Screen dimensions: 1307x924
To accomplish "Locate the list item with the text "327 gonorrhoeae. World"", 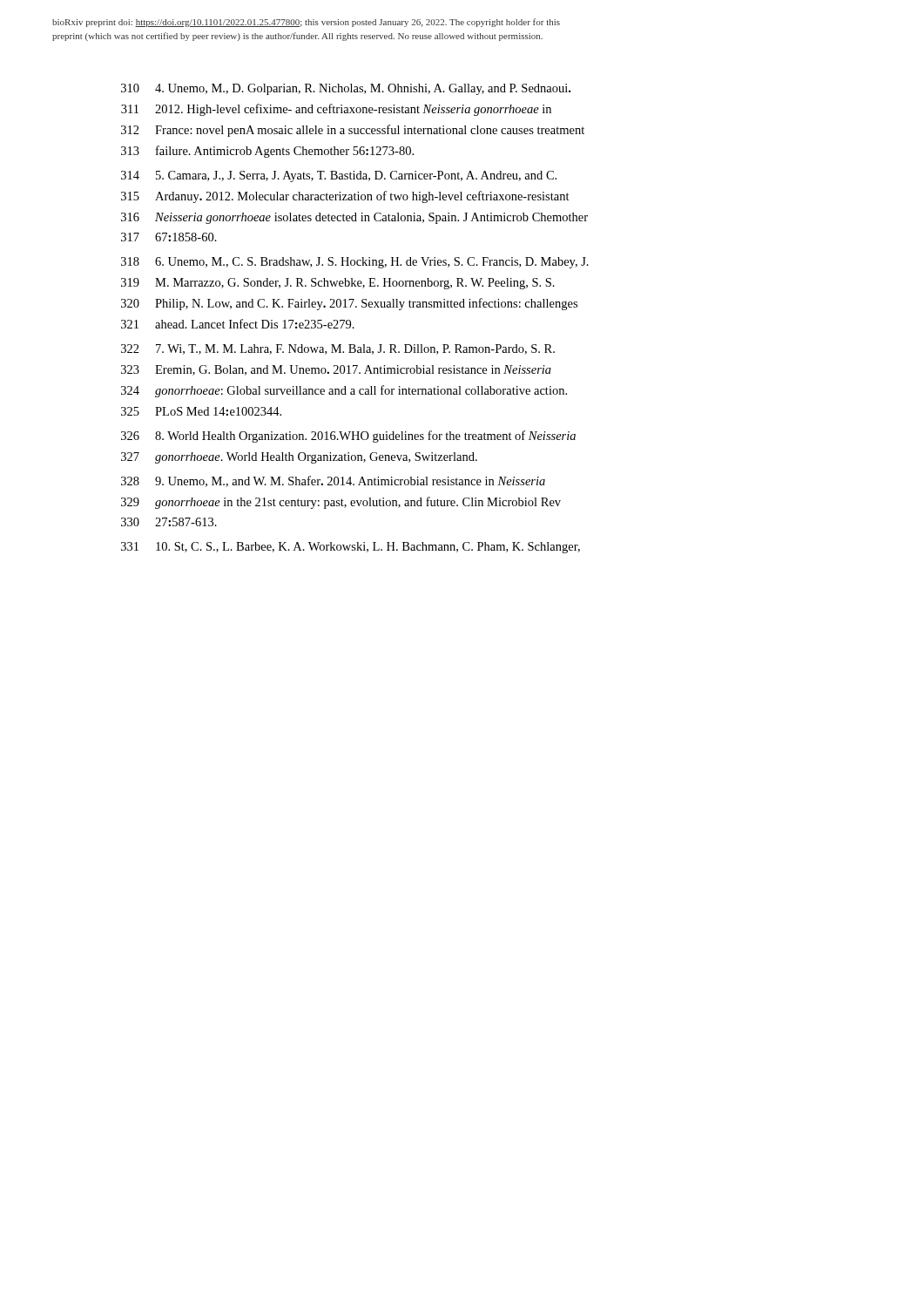I will (x=462, y=457).
